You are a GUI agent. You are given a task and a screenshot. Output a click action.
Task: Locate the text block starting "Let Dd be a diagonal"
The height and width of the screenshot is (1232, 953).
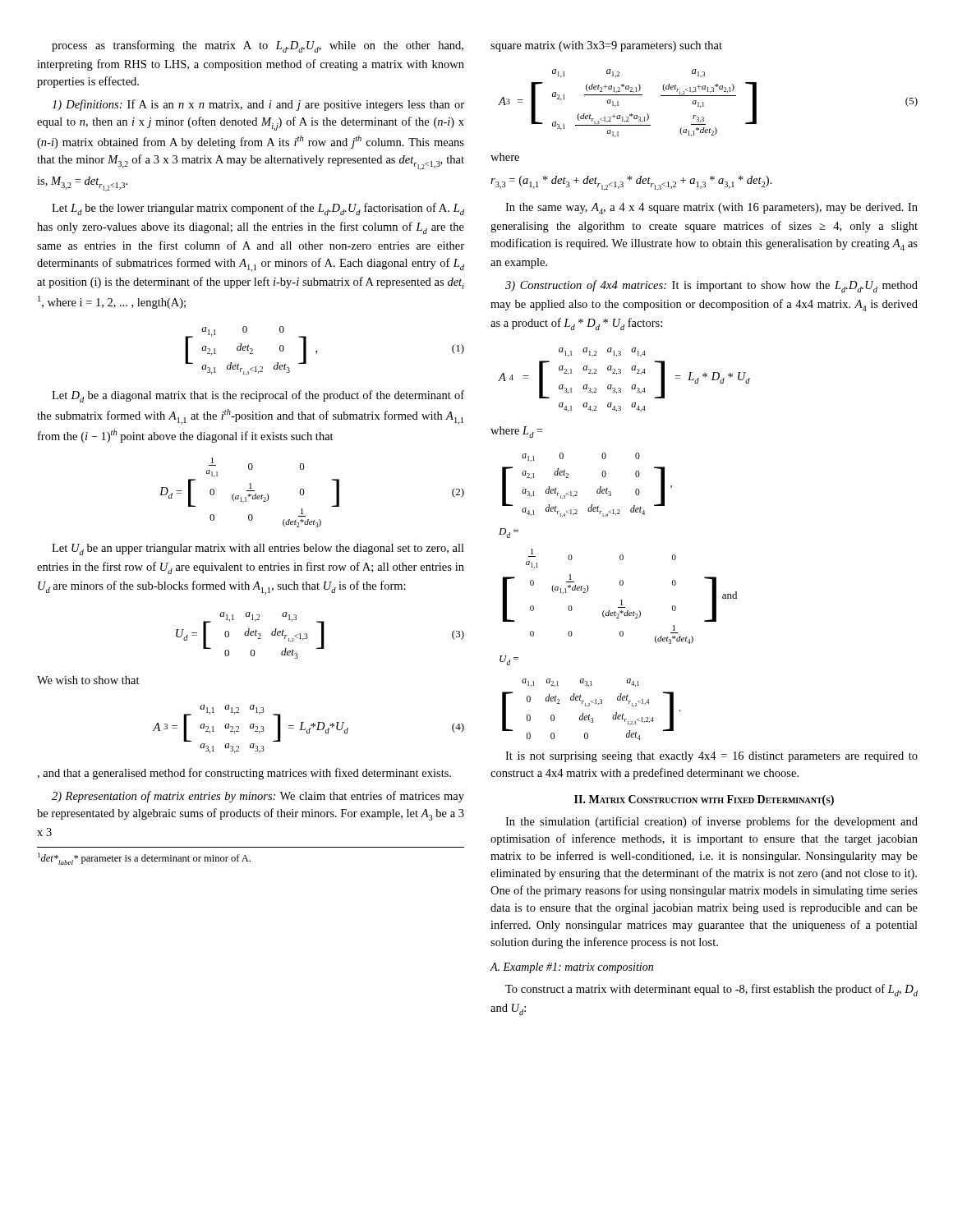coord(251,416)
